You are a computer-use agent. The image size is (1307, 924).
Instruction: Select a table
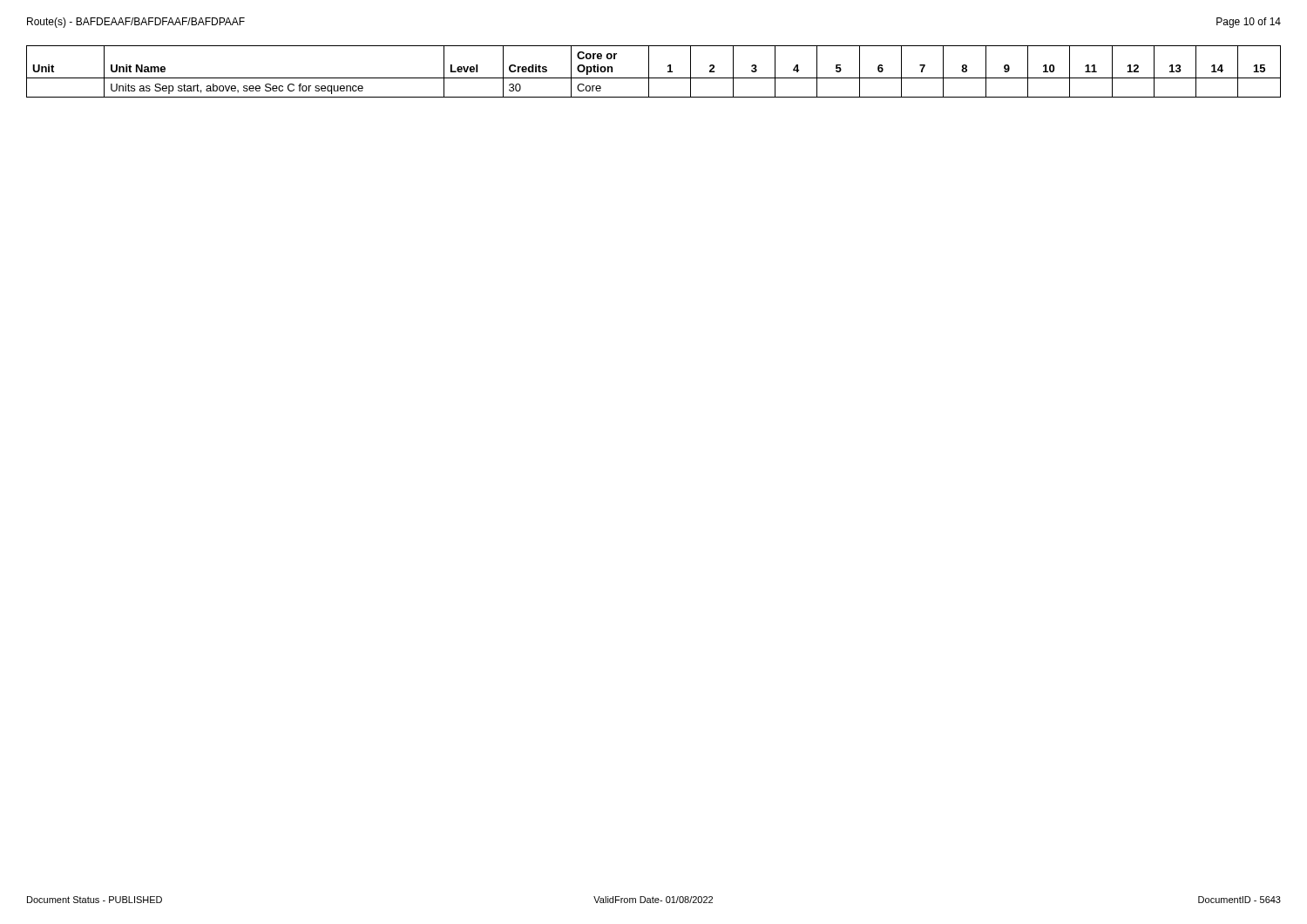pyautogui.click(x=654, y=71)
